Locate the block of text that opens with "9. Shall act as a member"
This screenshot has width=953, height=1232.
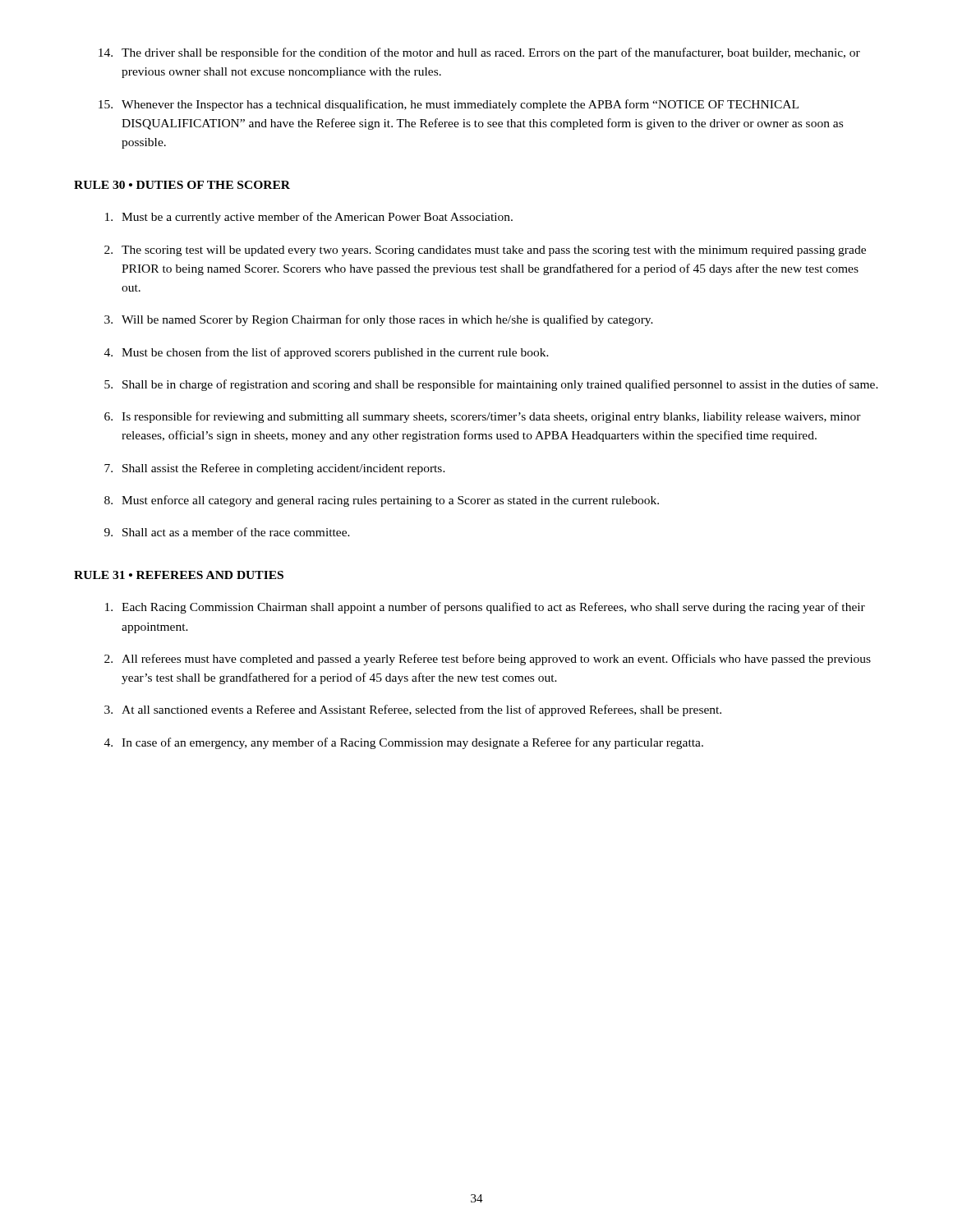click(227, 532)
